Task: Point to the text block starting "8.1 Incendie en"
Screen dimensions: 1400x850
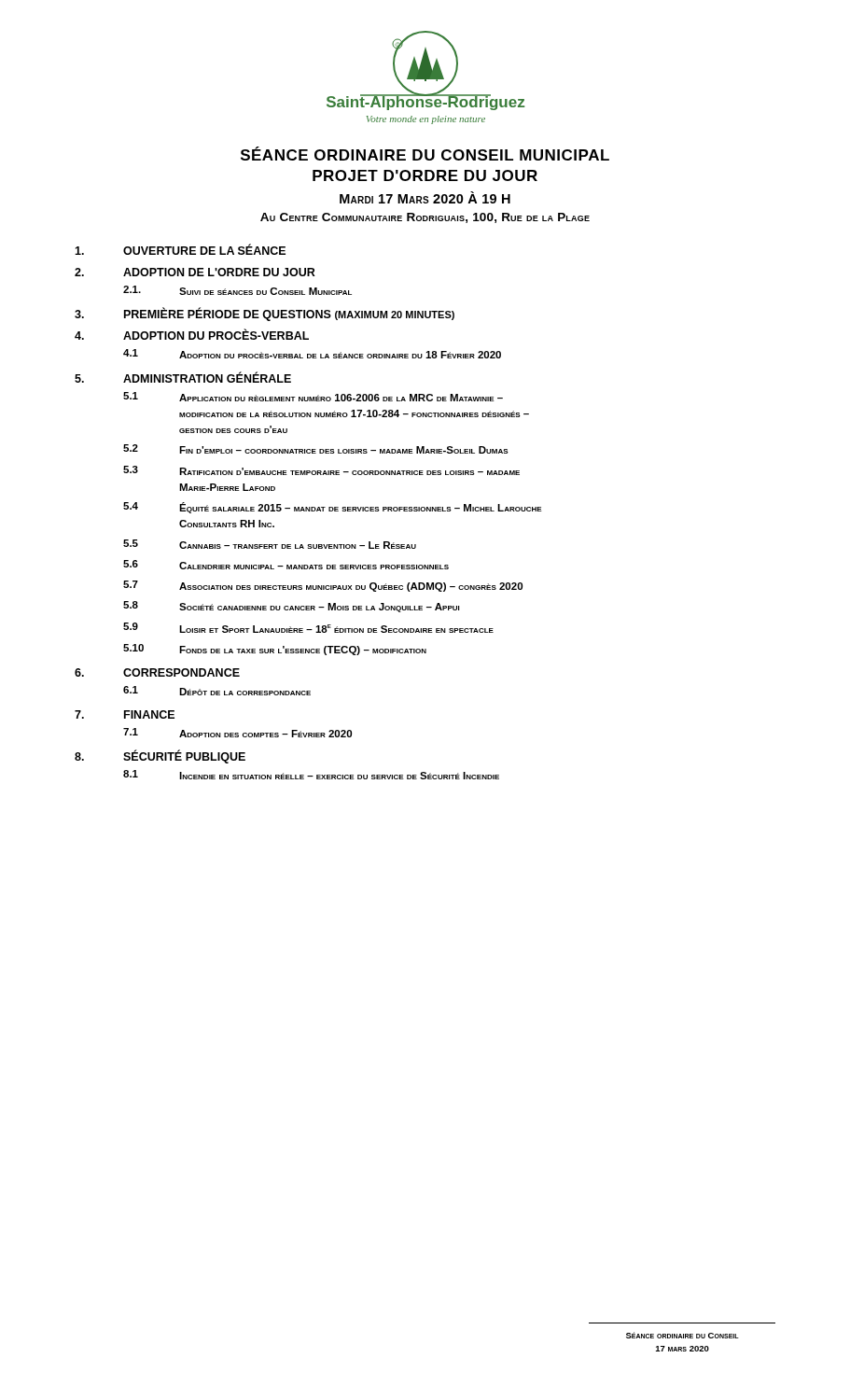Action: tap(449, 777)
